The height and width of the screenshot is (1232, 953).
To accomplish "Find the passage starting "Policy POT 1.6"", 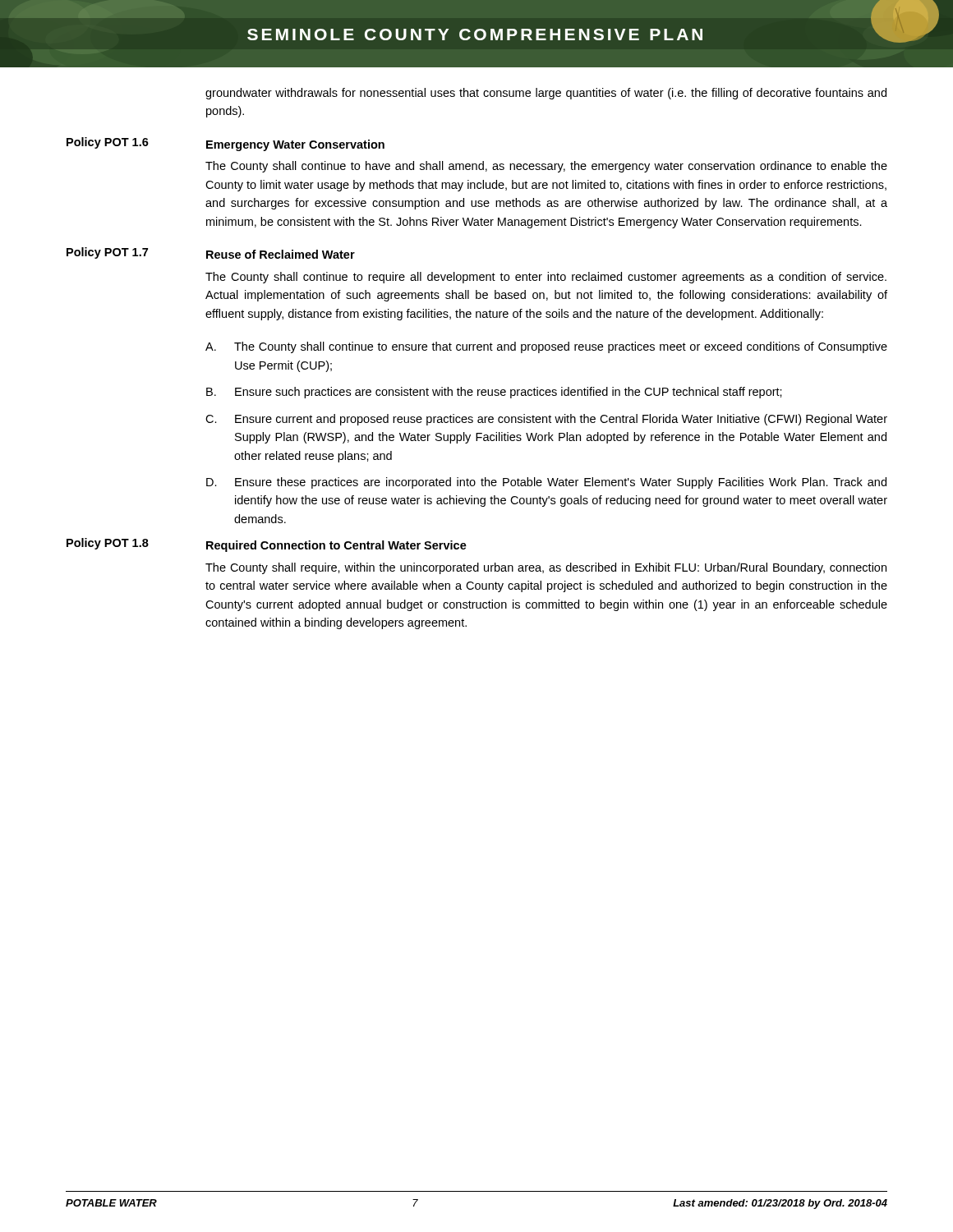I will (107, 142).
